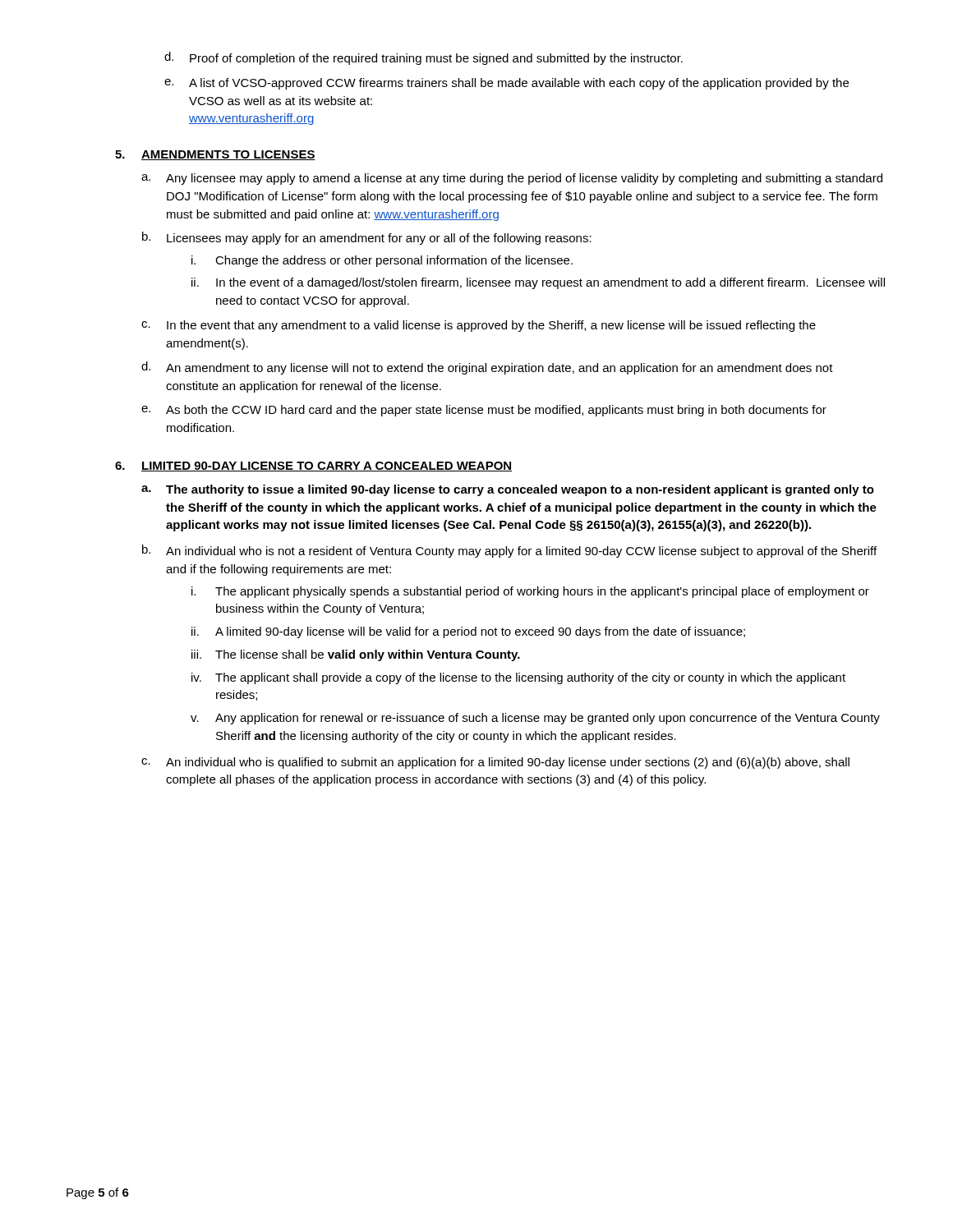Select the list item containing "b. An individual who is not"
The image size is (953, 1232).
tap(514, 646)
